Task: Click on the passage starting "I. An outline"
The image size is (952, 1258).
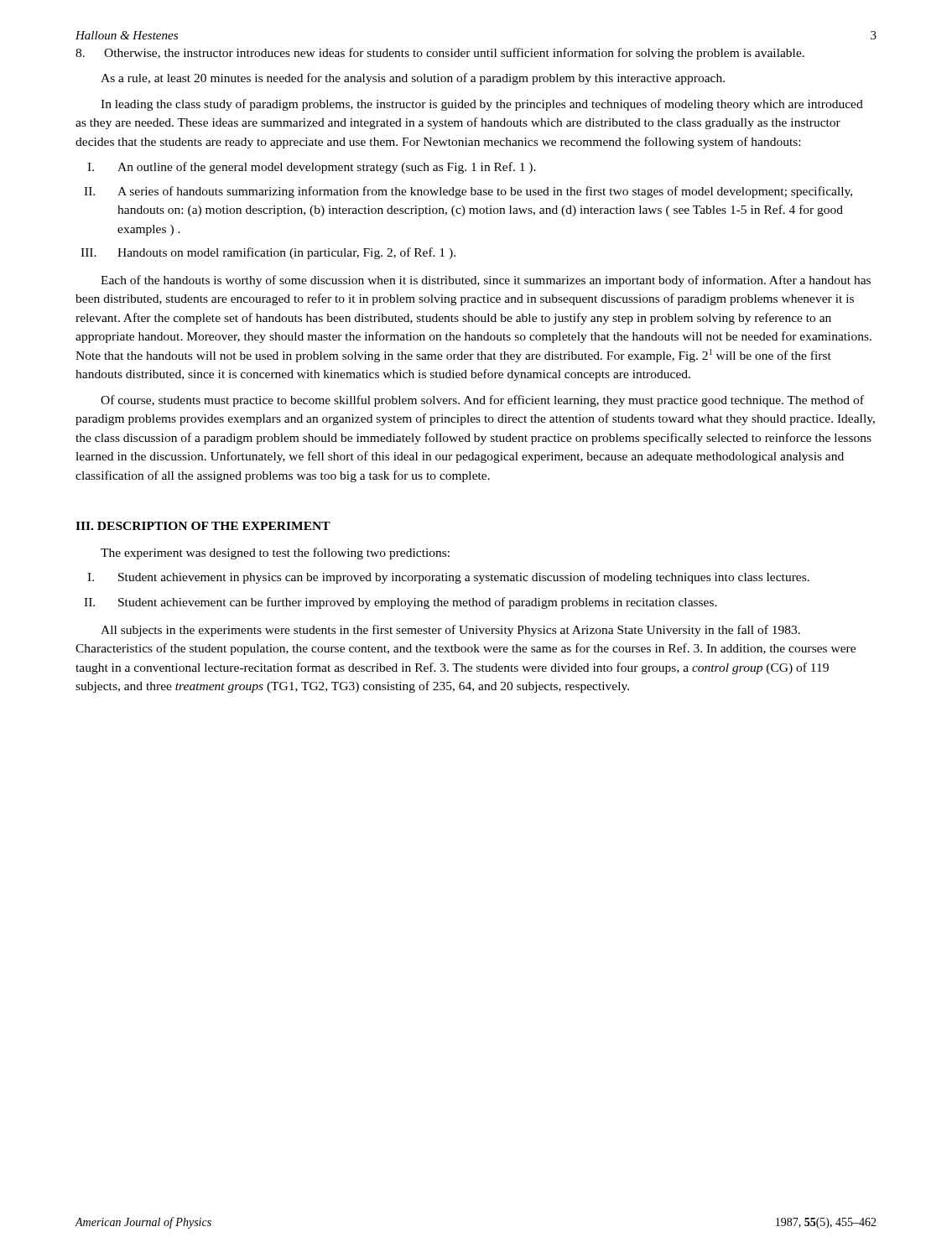Action: pyautogui.click(x=312, y=167)
